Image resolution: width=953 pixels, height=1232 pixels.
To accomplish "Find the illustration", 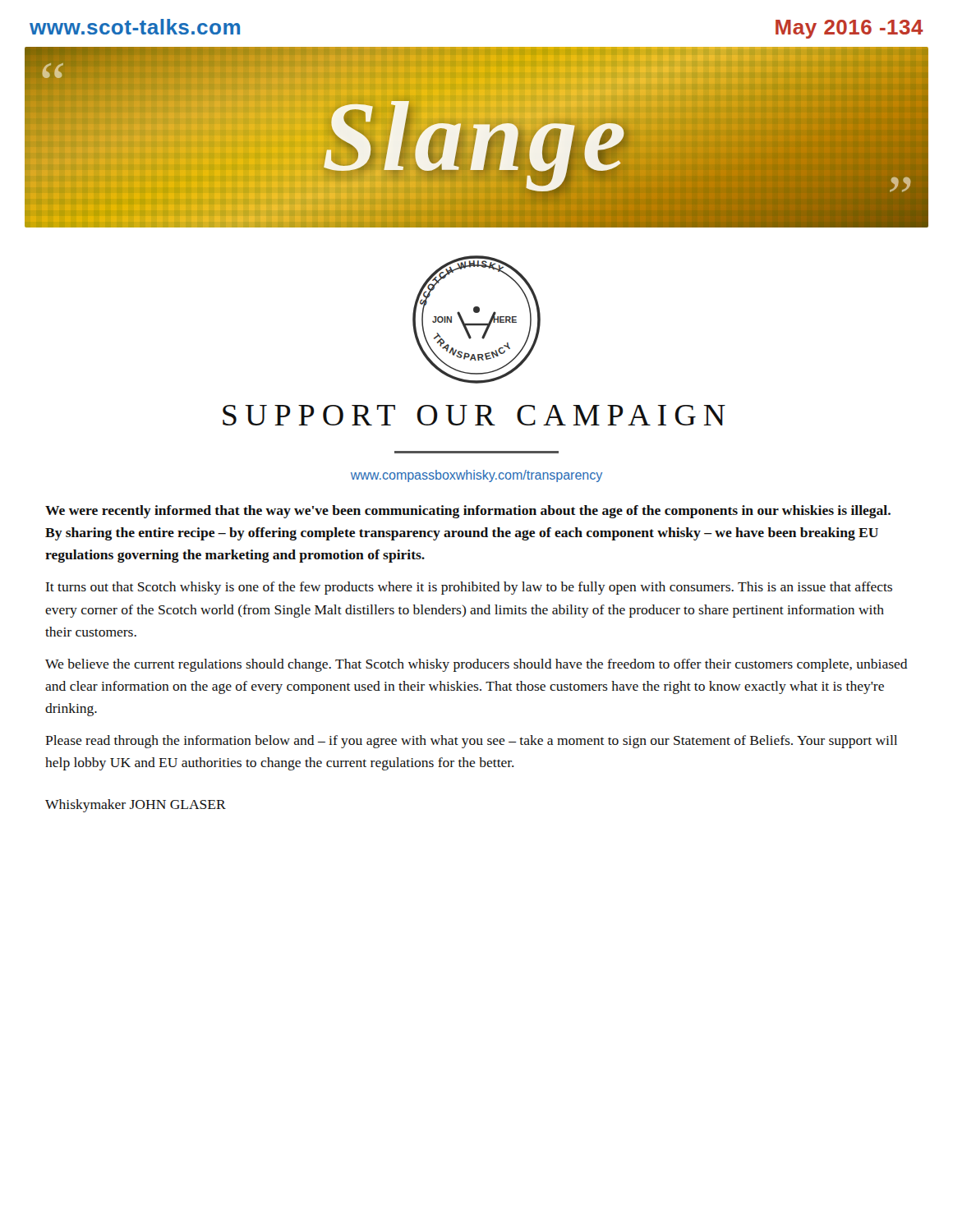I will coord(476,137).
